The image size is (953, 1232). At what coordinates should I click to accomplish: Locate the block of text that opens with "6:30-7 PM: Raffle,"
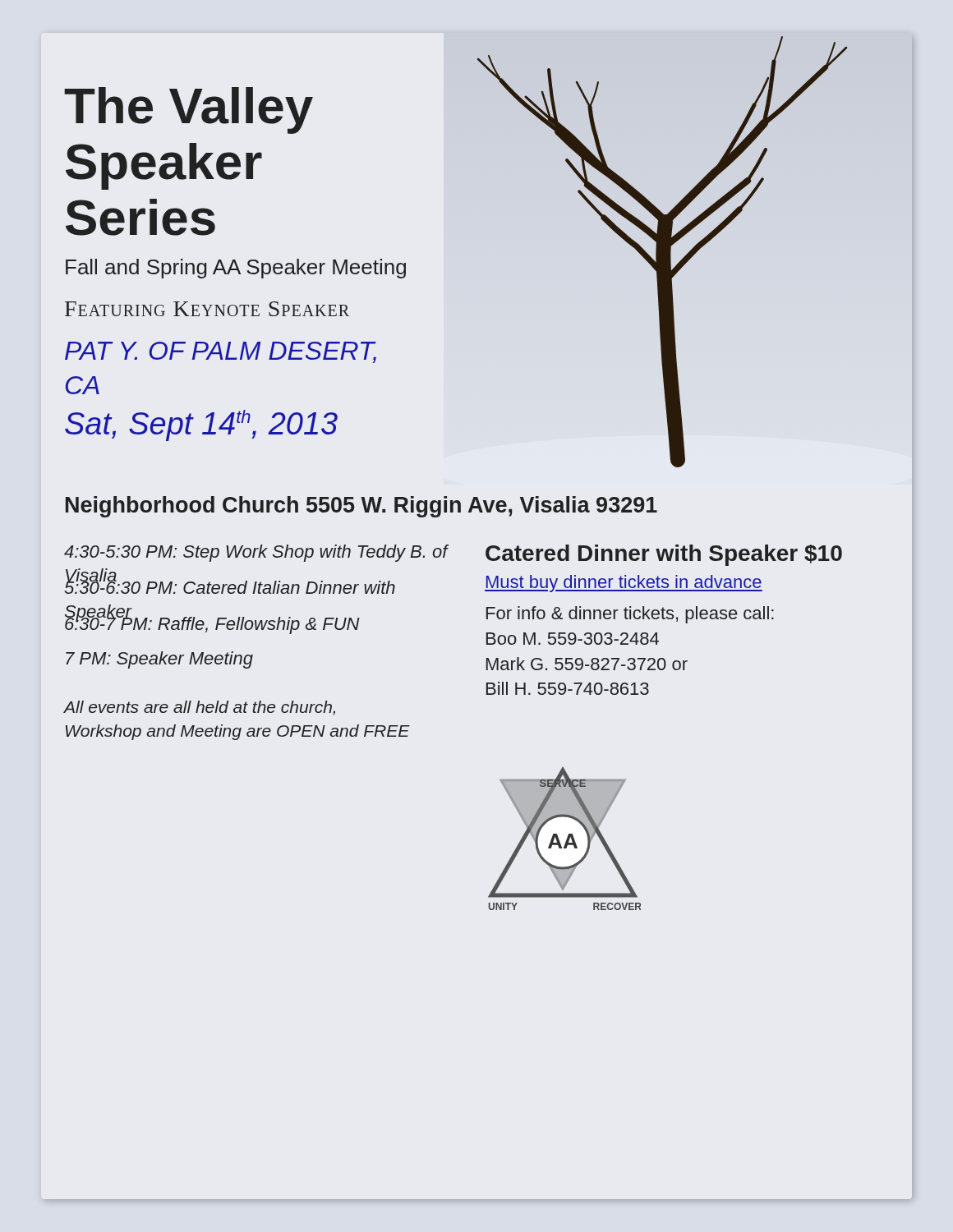pyautogui.click(x=265, y=624)
